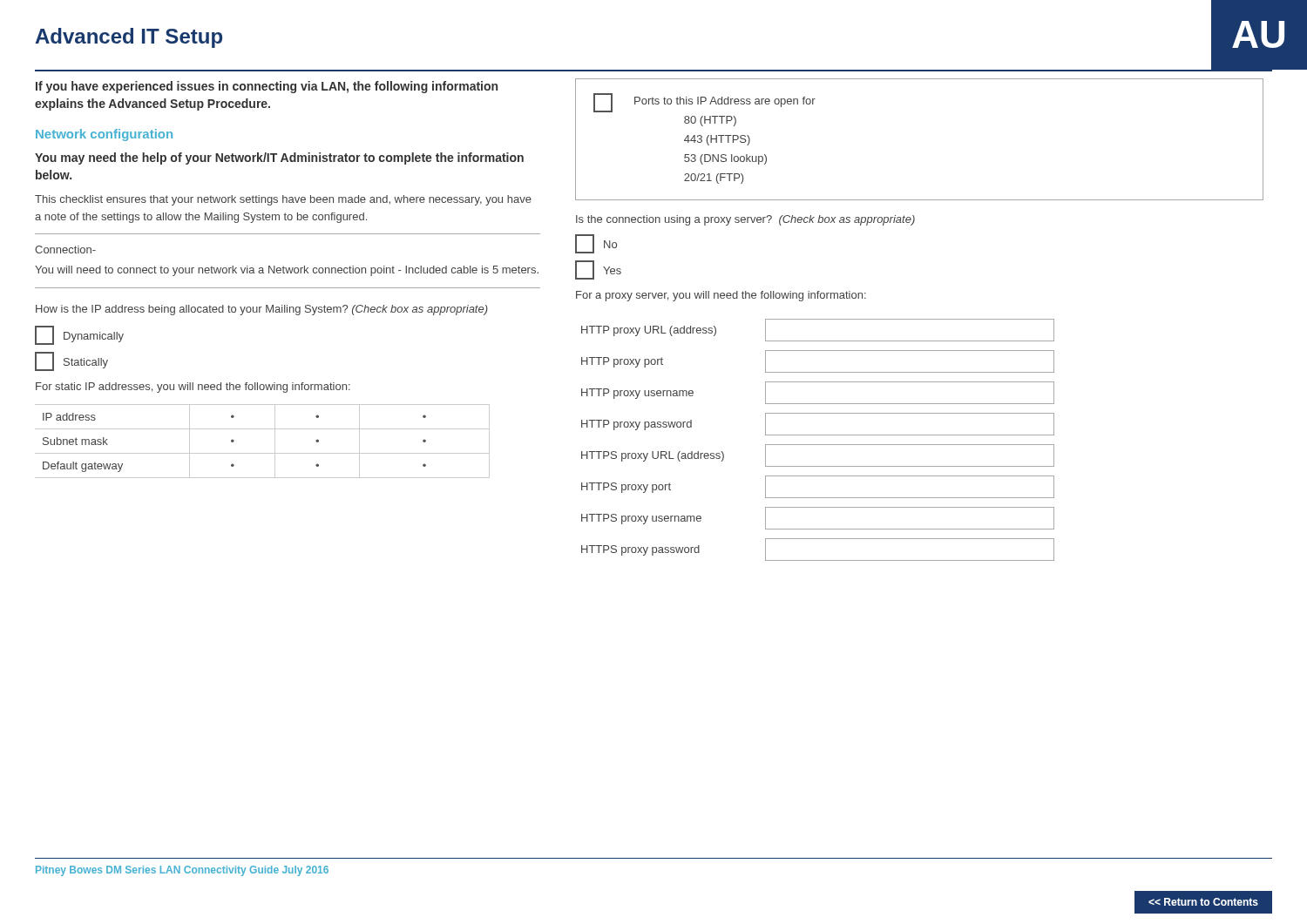1307x924 pixels.
Task: Find "Advanced IT Setup" on this page
Action: (x=129, y=36)
